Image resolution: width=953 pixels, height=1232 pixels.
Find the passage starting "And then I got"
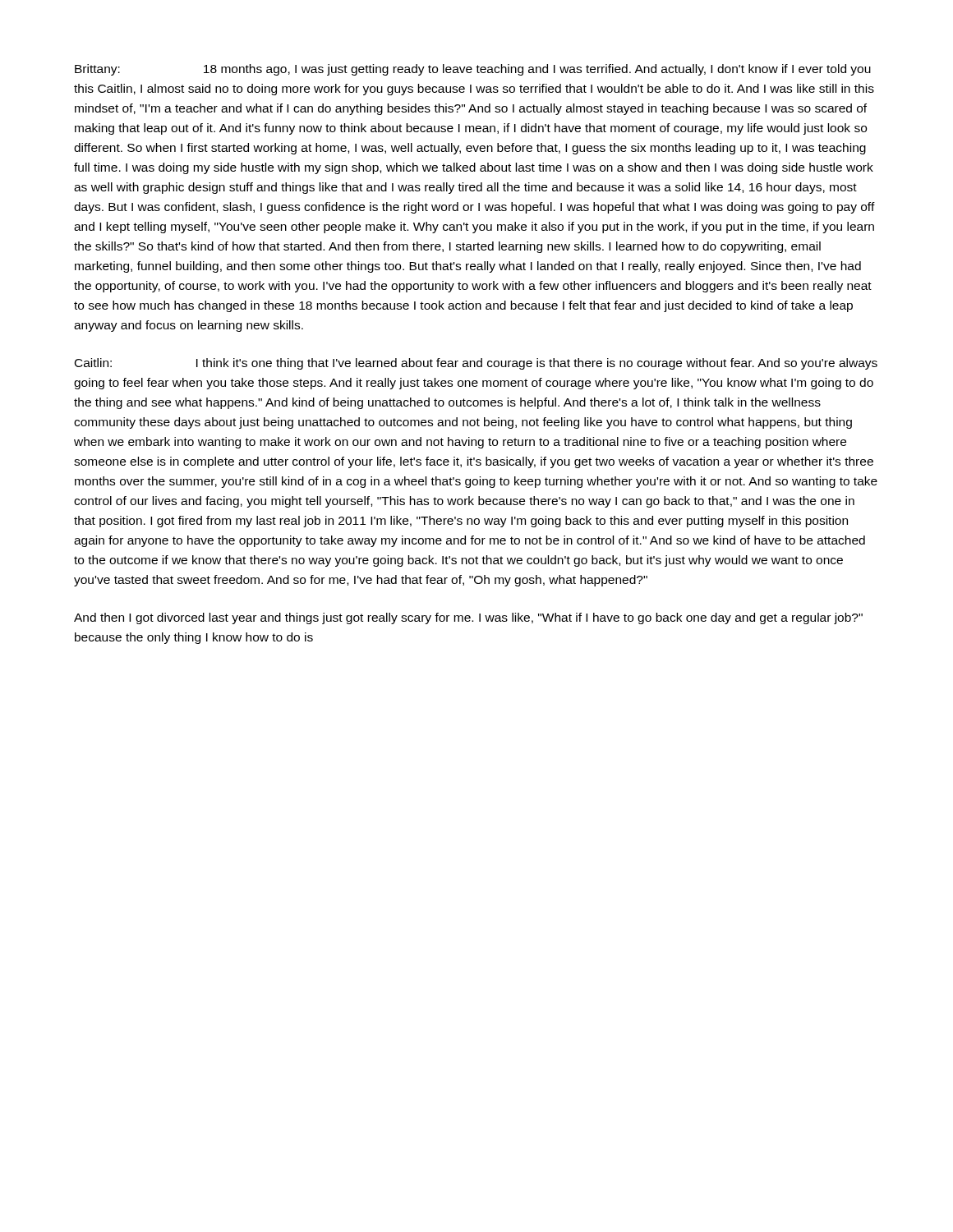[468, 627]
